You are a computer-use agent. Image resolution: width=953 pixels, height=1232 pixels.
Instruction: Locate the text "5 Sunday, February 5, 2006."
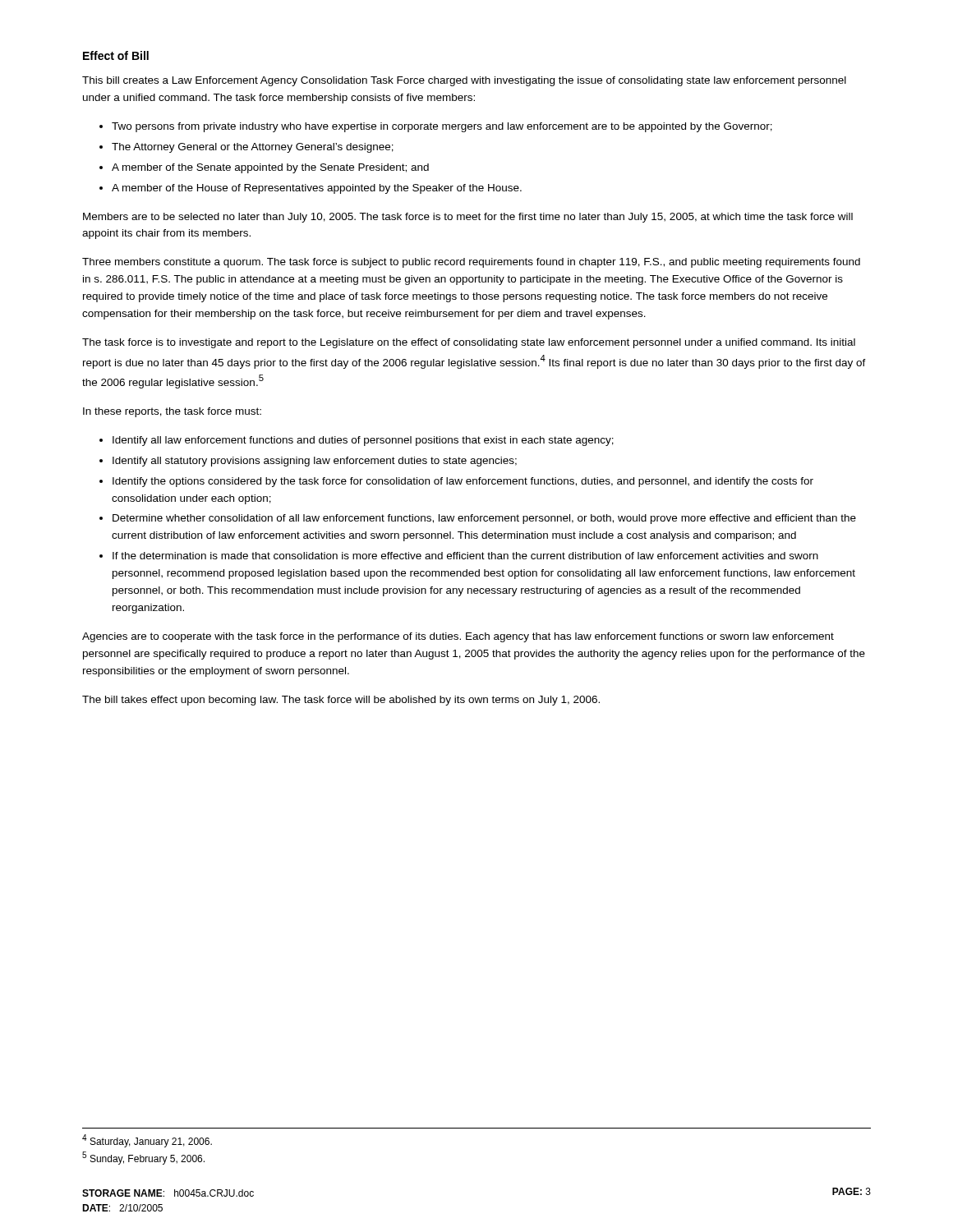click(x=144, y=1158)
